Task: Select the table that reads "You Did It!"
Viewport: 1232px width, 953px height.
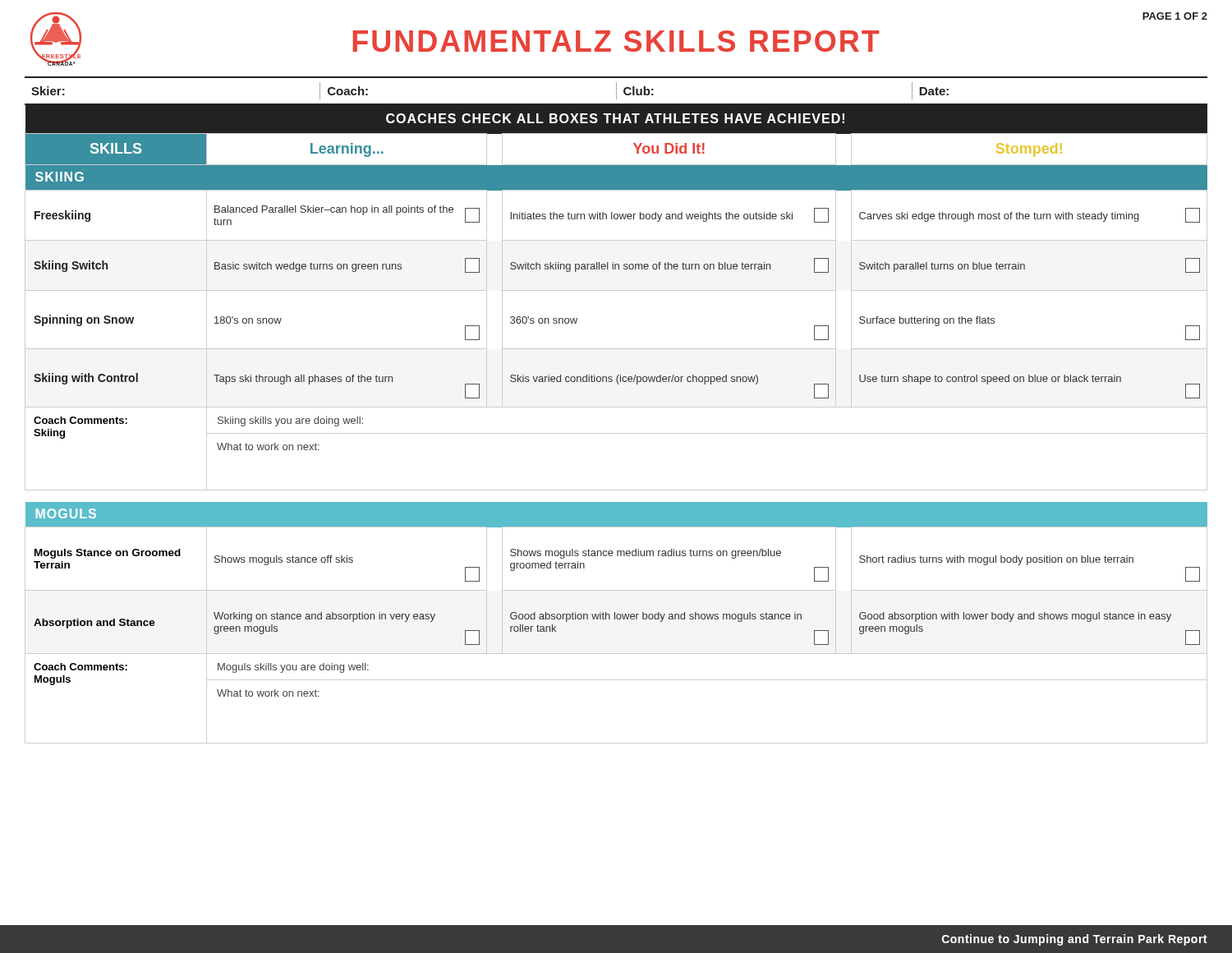Action: pos(616,424)
